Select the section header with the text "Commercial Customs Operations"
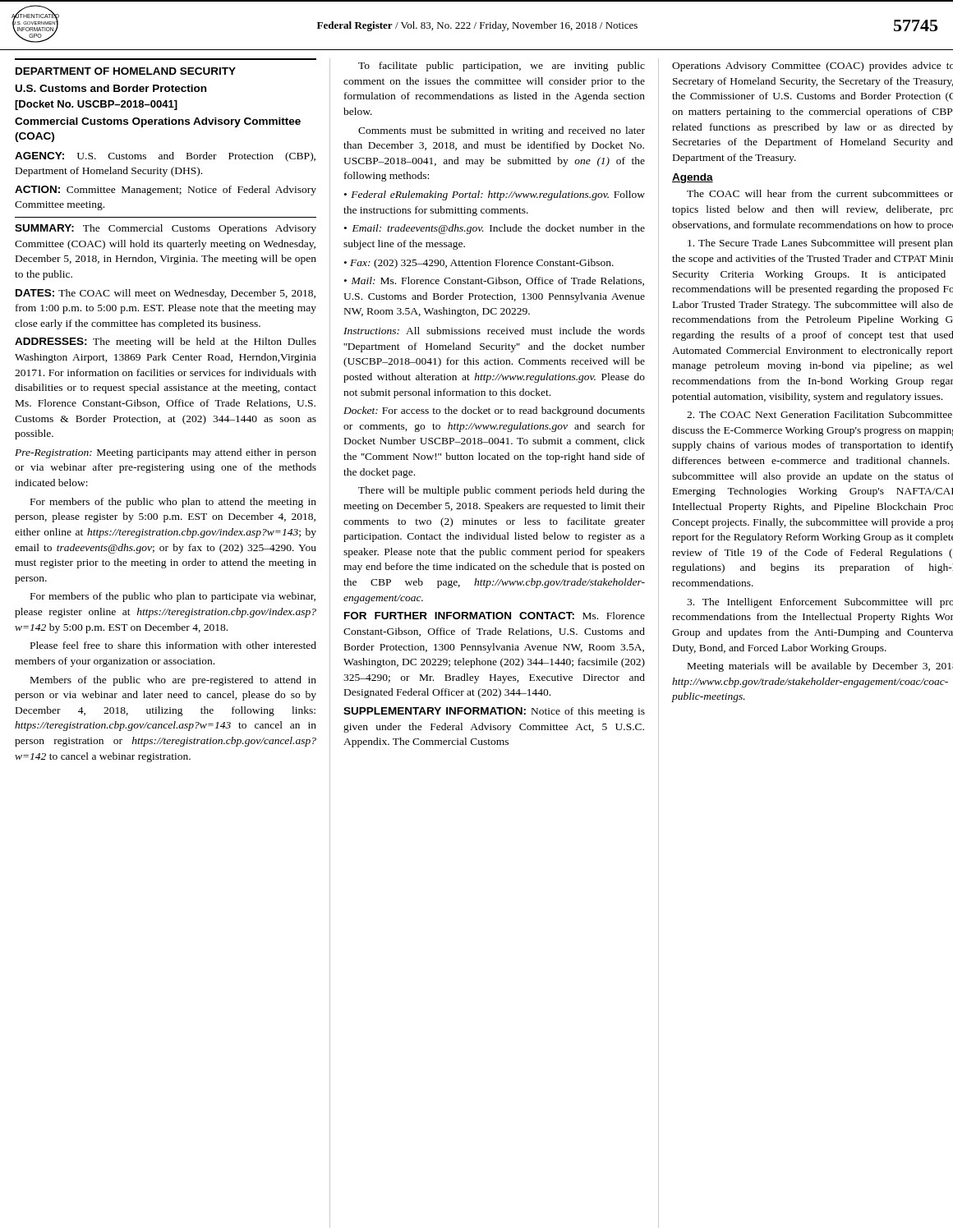Image resolution: width=953 pixels, height=1232 pixels. click(158, 129)
